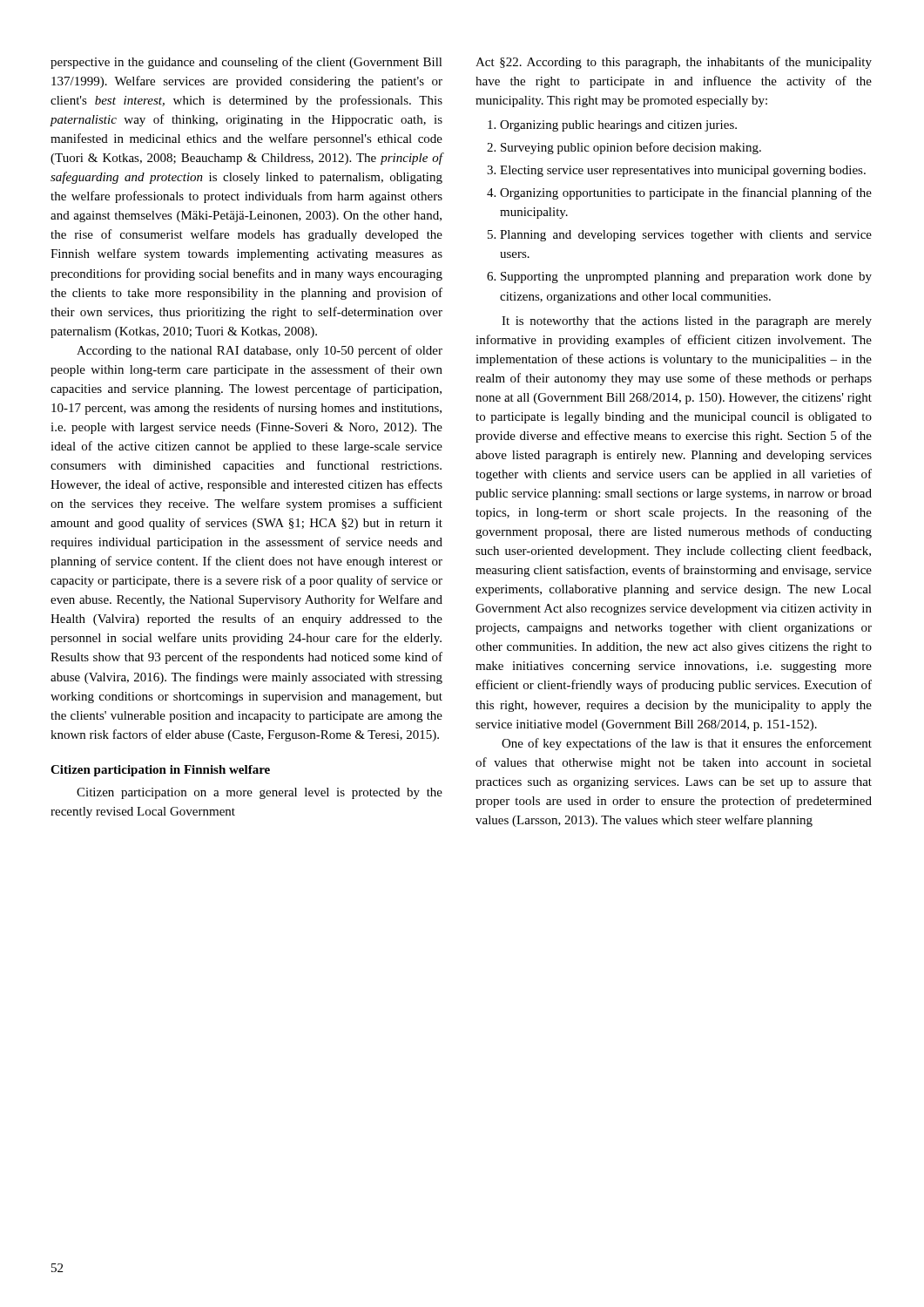Locate the list item containing "Organizing public hearings and citizen"
Image resolution: width=924 pixels, height=1307 pixels.
point(612,126)
